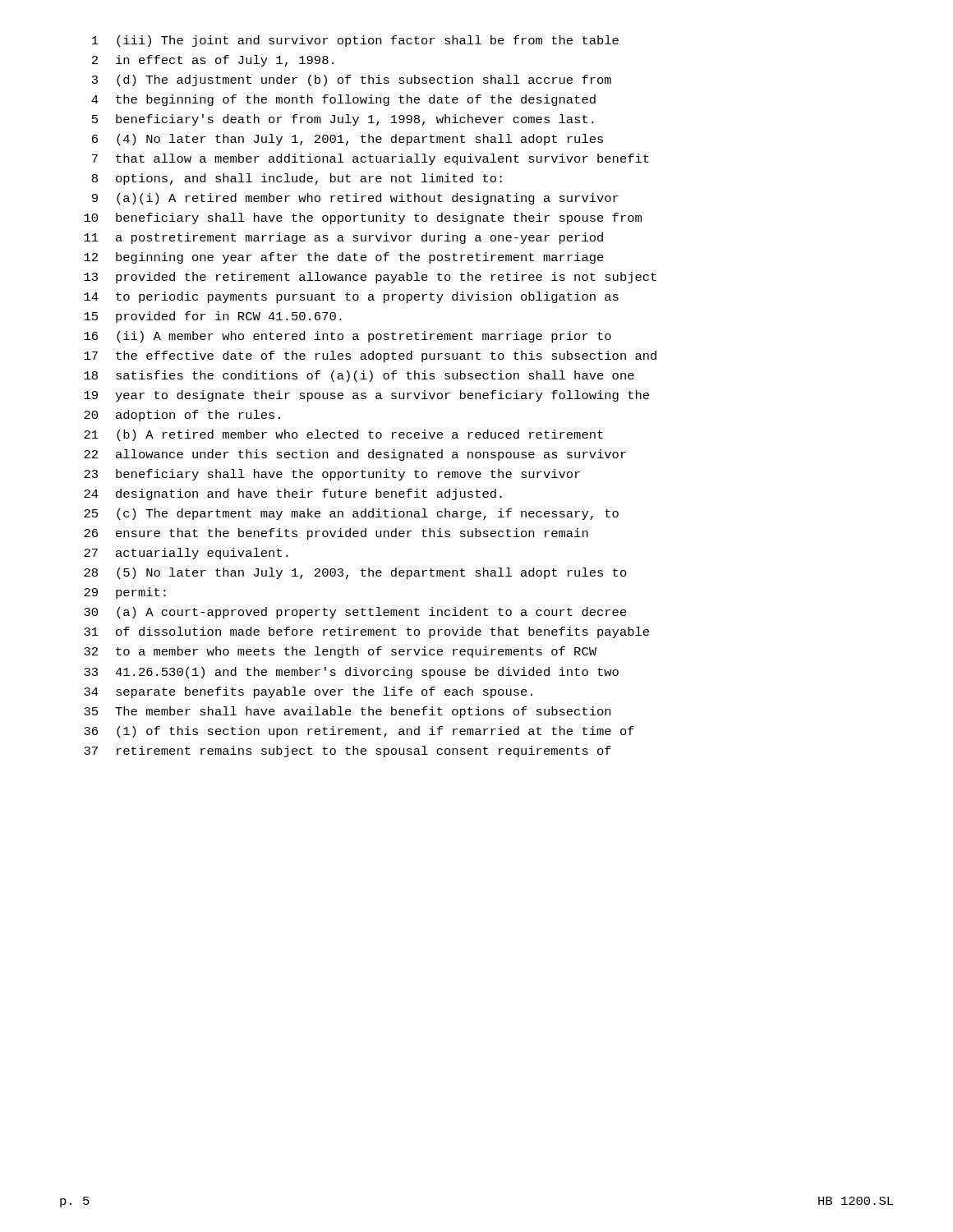
Task: Navigate to the passage starting "17 the effective date of"
Action: pyautogui.click(x=476, y=357)
